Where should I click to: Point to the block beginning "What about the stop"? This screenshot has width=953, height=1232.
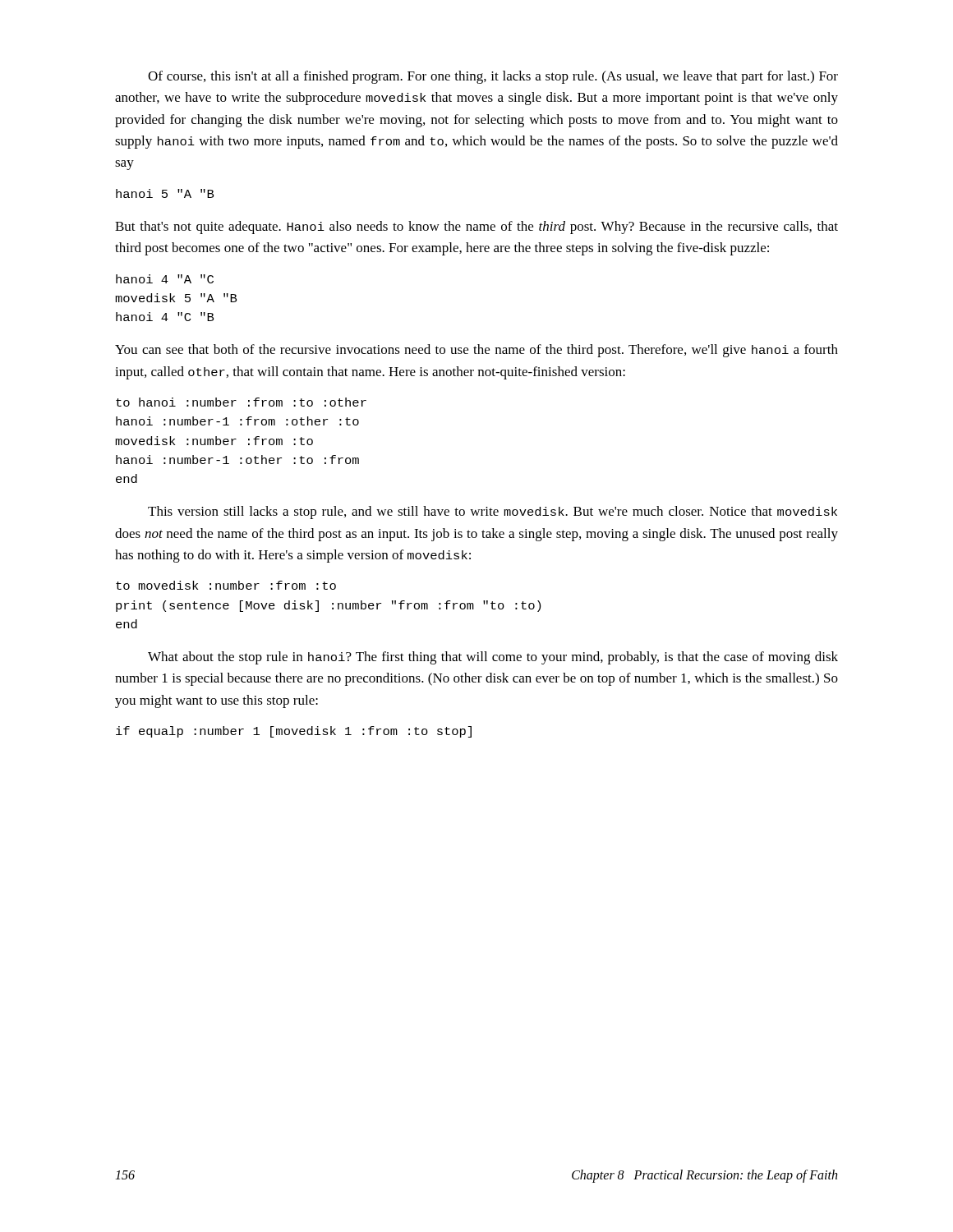coord(476,679)
